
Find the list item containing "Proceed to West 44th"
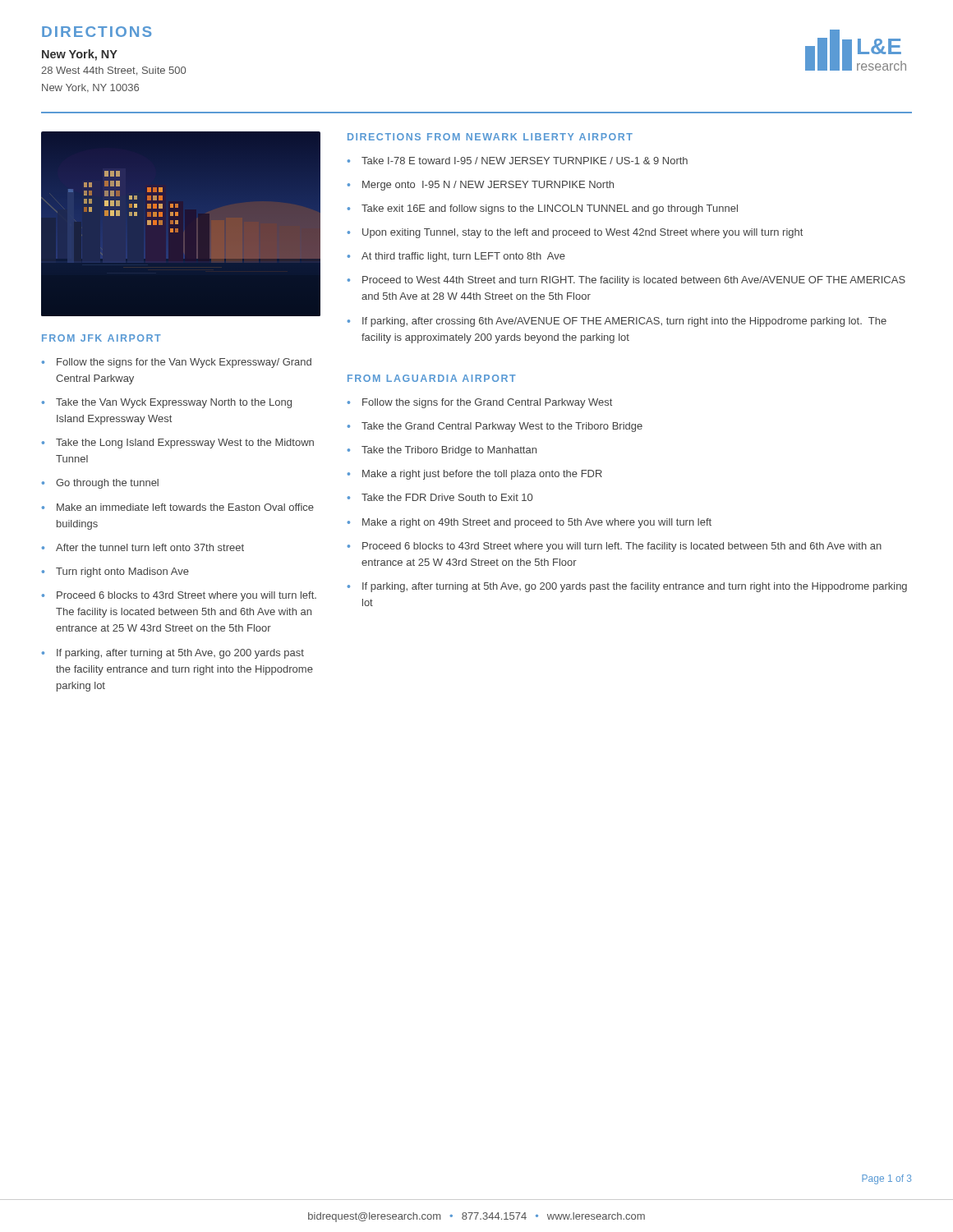point(633,288)
